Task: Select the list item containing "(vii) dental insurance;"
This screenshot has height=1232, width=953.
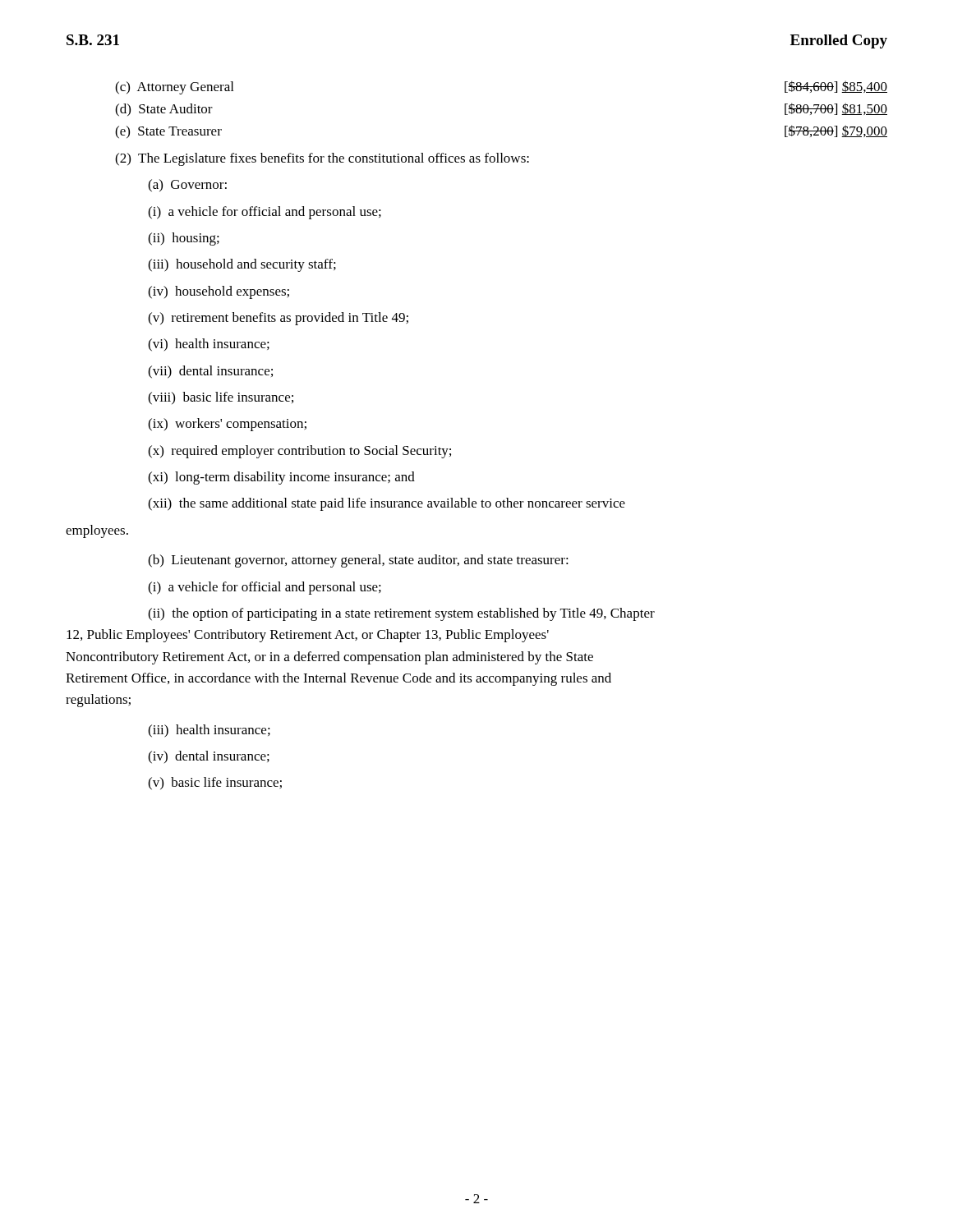Action: 211,371
